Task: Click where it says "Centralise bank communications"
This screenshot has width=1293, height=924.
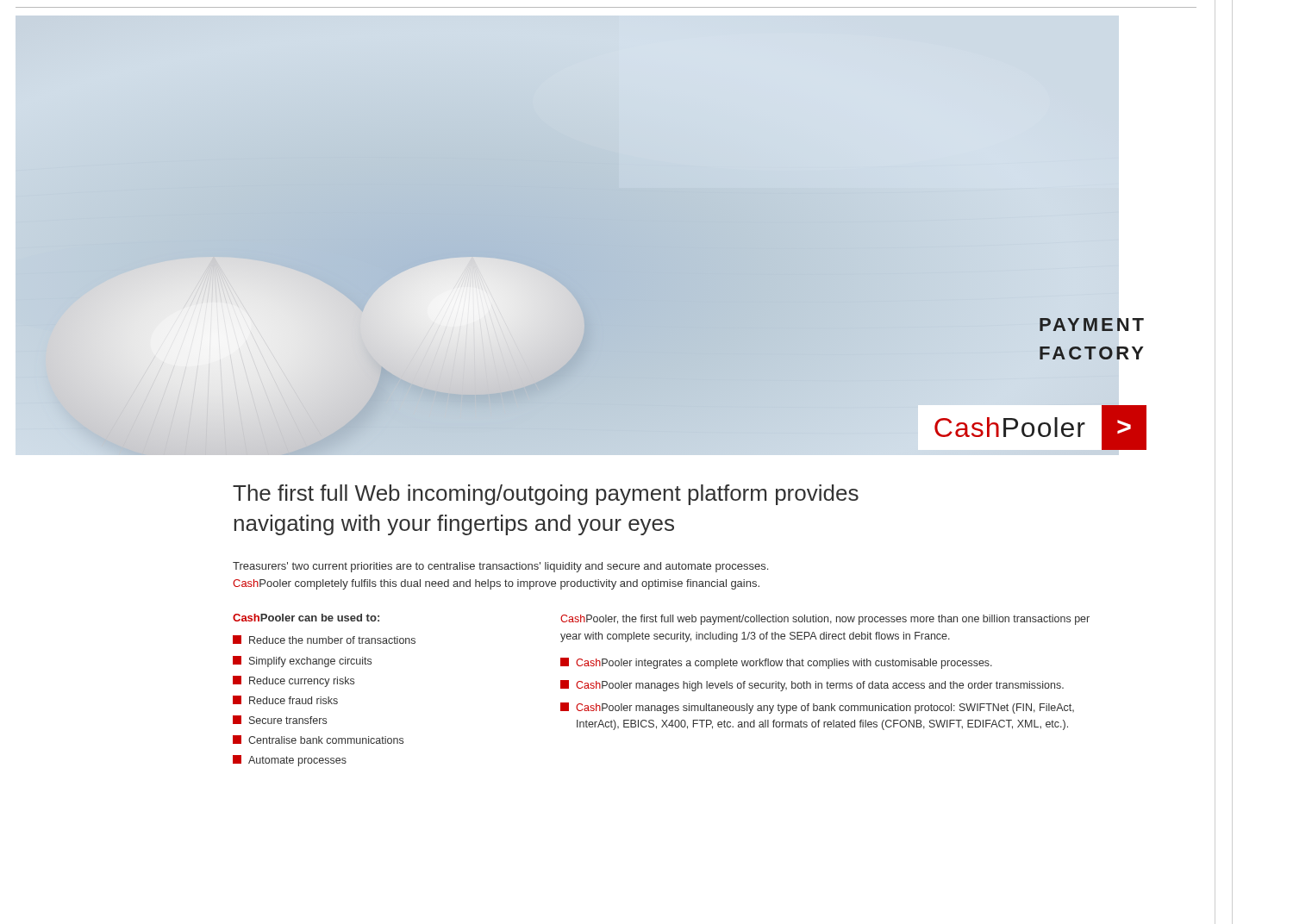Action: click(x=318, y=741)
